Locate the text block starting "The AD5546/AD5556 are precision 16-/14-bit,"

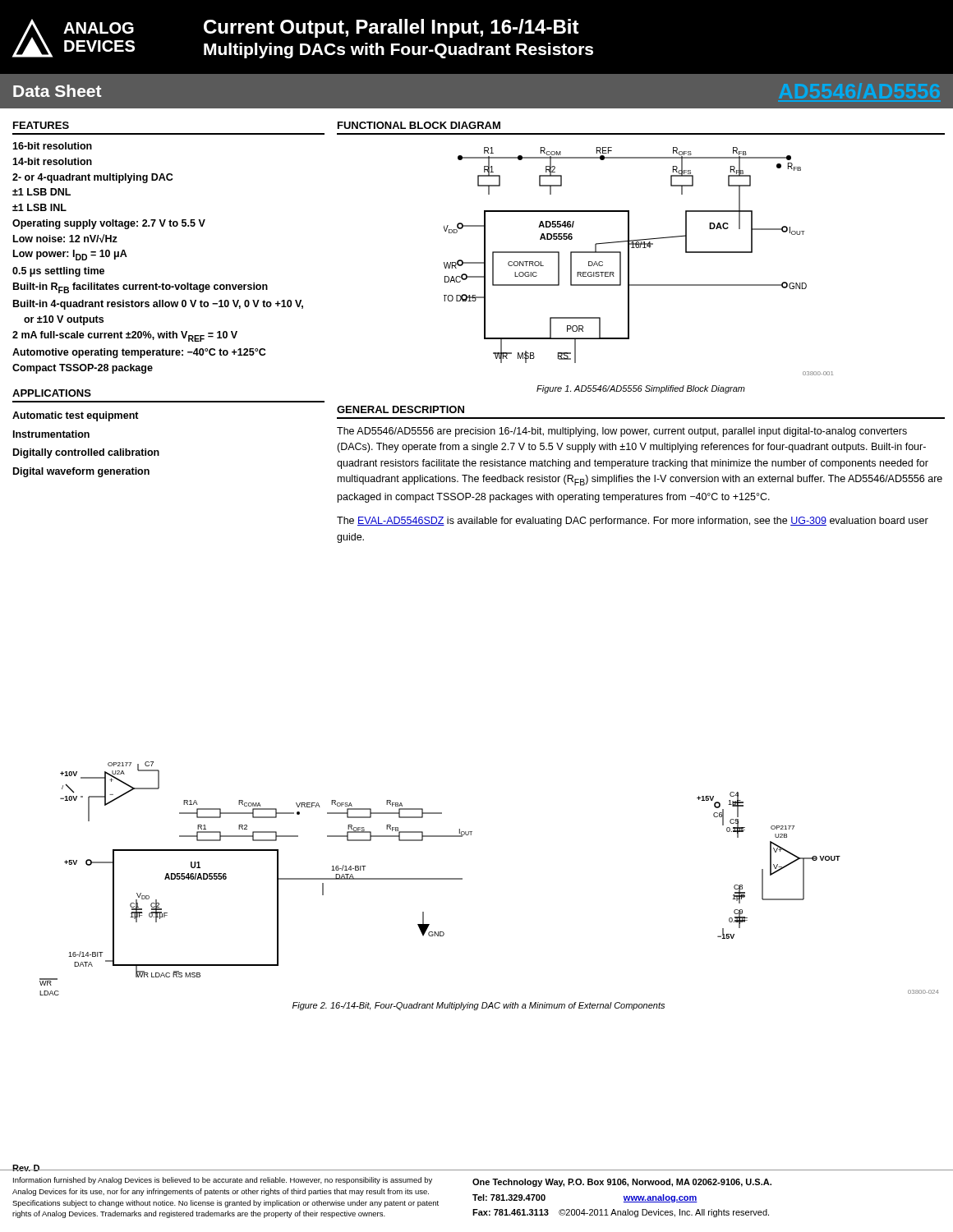point(640,464)
